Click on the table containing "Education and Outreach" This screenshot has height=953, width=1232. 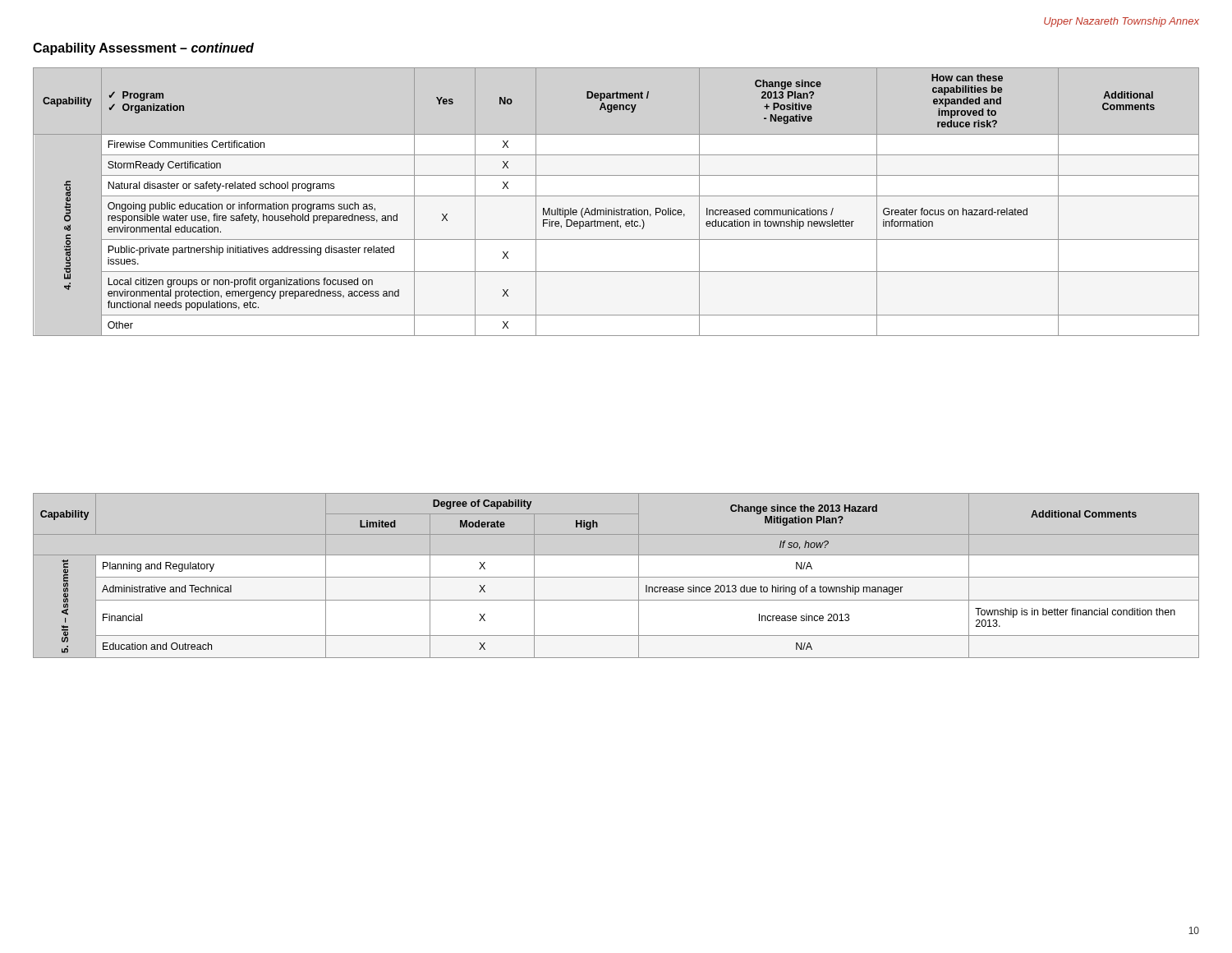[x=616, y=575]
